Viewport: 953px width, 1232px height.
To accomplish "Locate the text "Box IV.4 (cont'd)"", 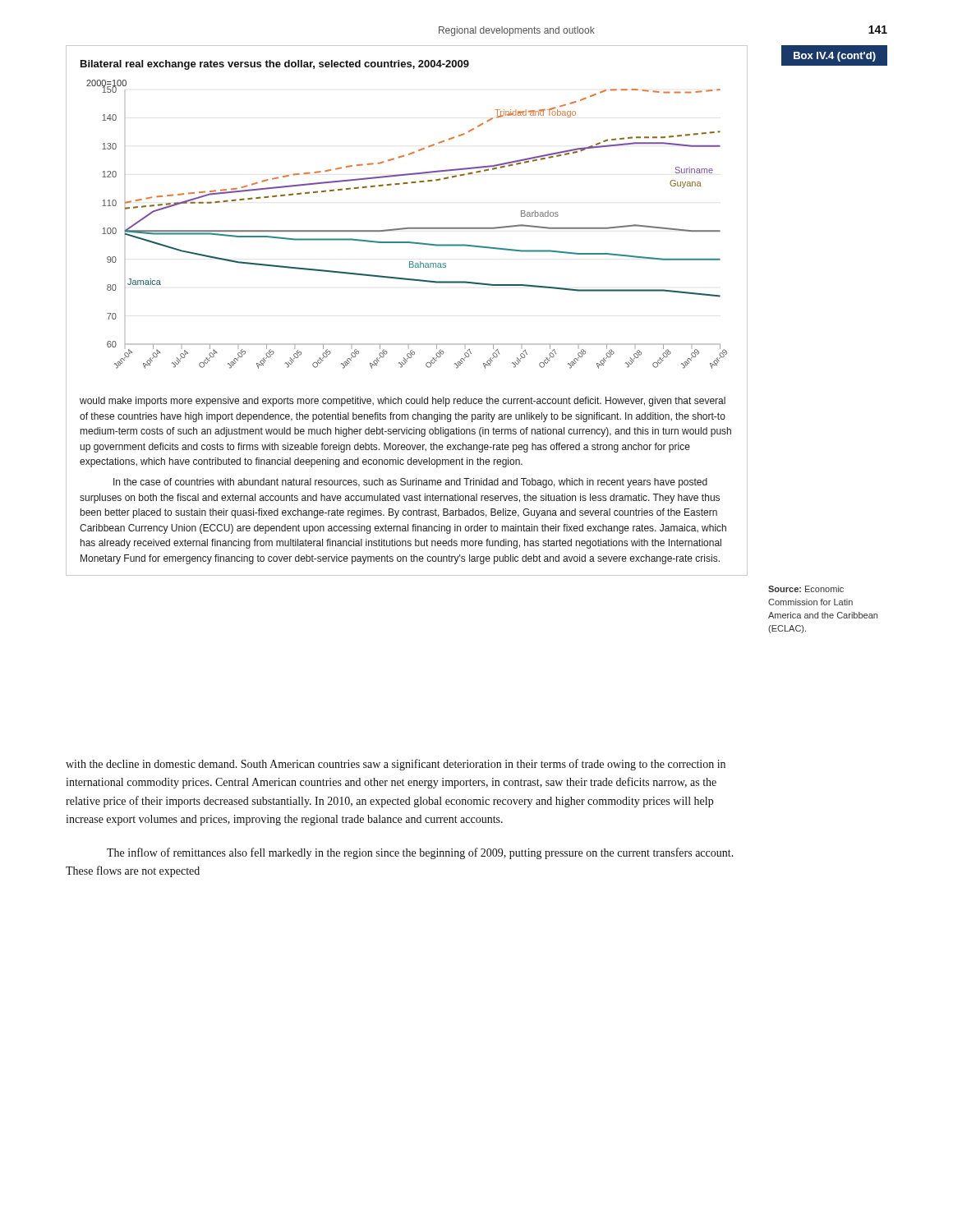I will point(834,55).
